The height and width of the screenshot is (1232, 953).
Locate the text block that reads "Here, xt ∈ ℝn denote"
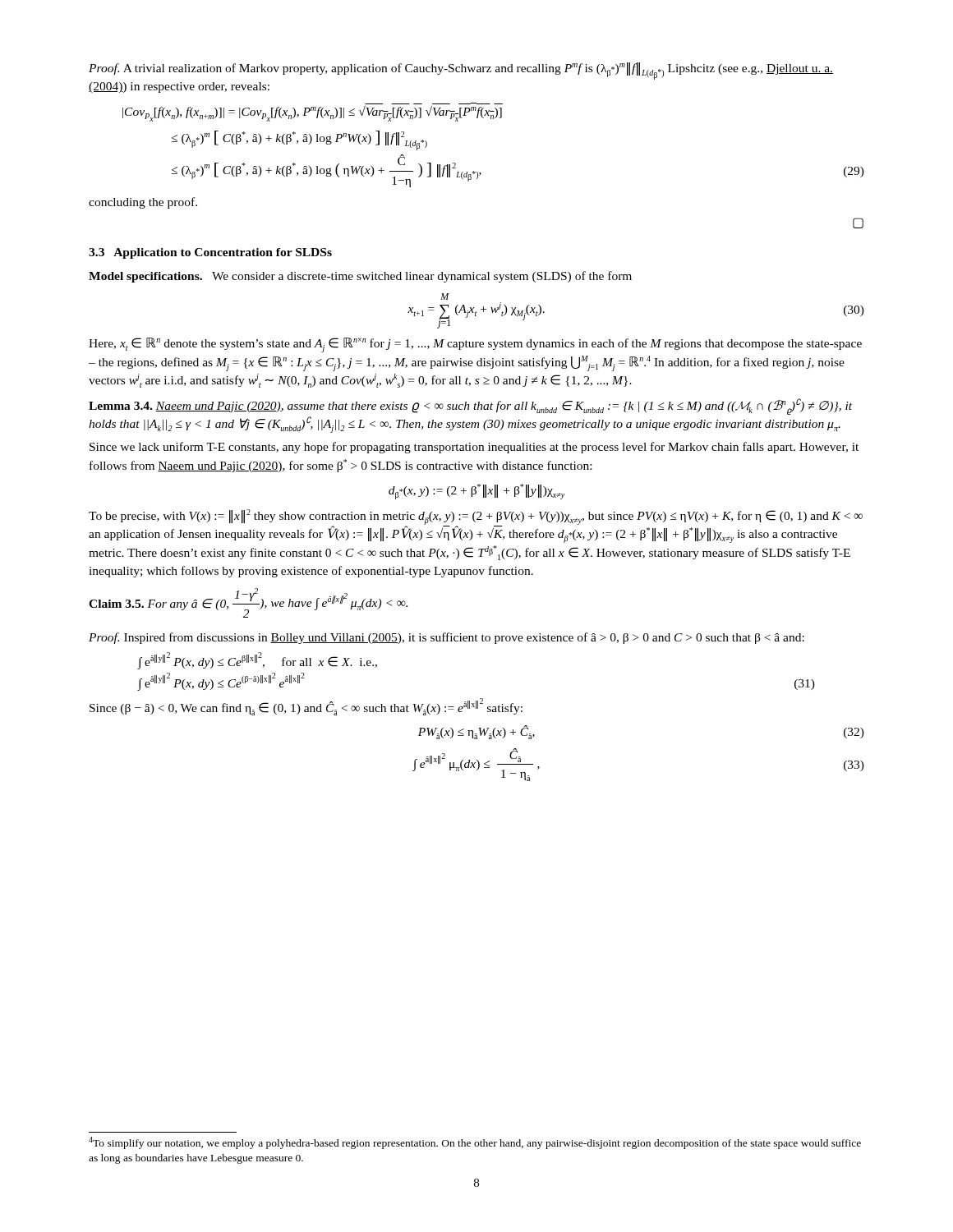(x=475, y=362)
